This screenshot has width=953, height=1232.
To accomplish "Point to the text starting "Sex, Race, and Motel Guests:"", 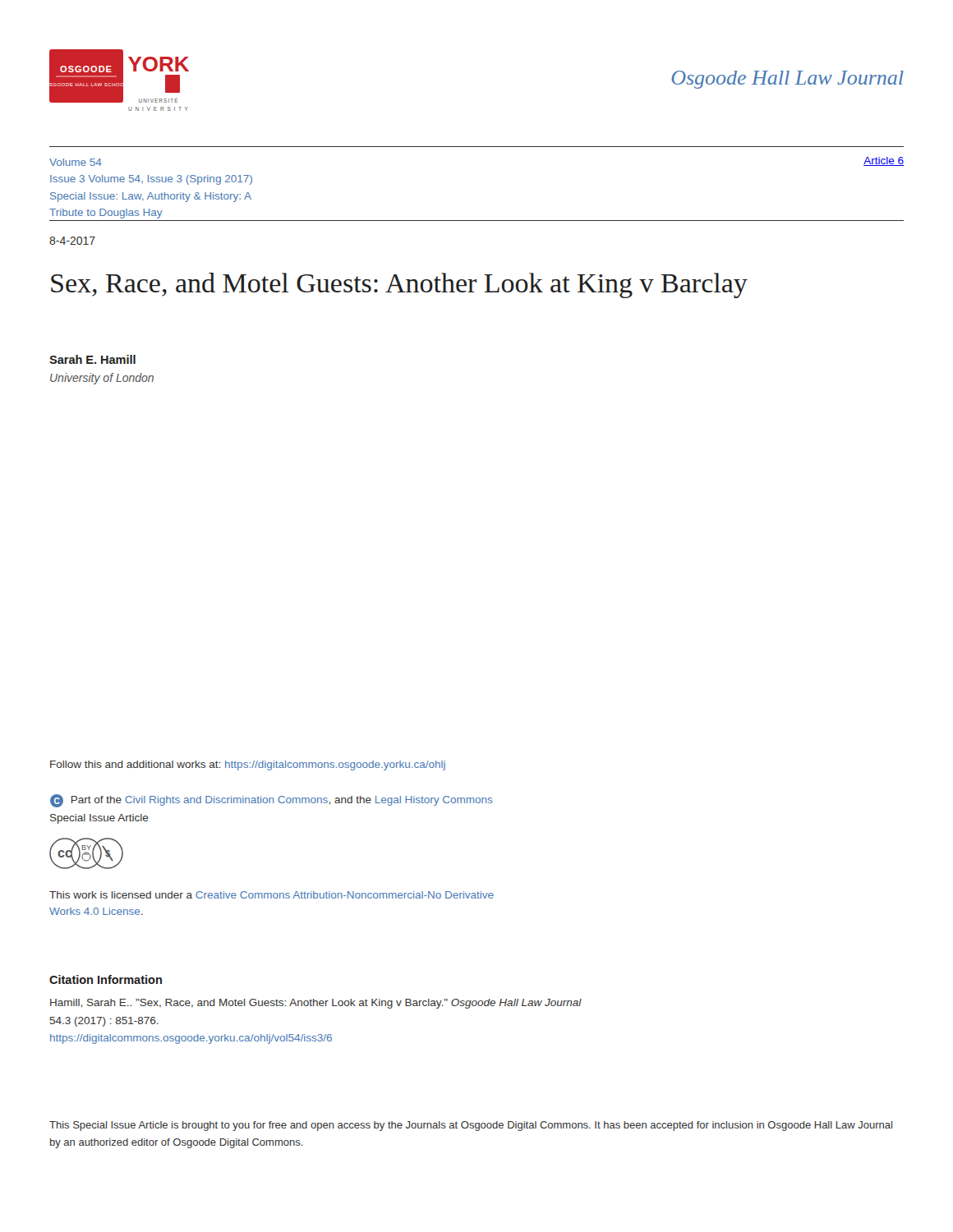I will coord(398,283).
